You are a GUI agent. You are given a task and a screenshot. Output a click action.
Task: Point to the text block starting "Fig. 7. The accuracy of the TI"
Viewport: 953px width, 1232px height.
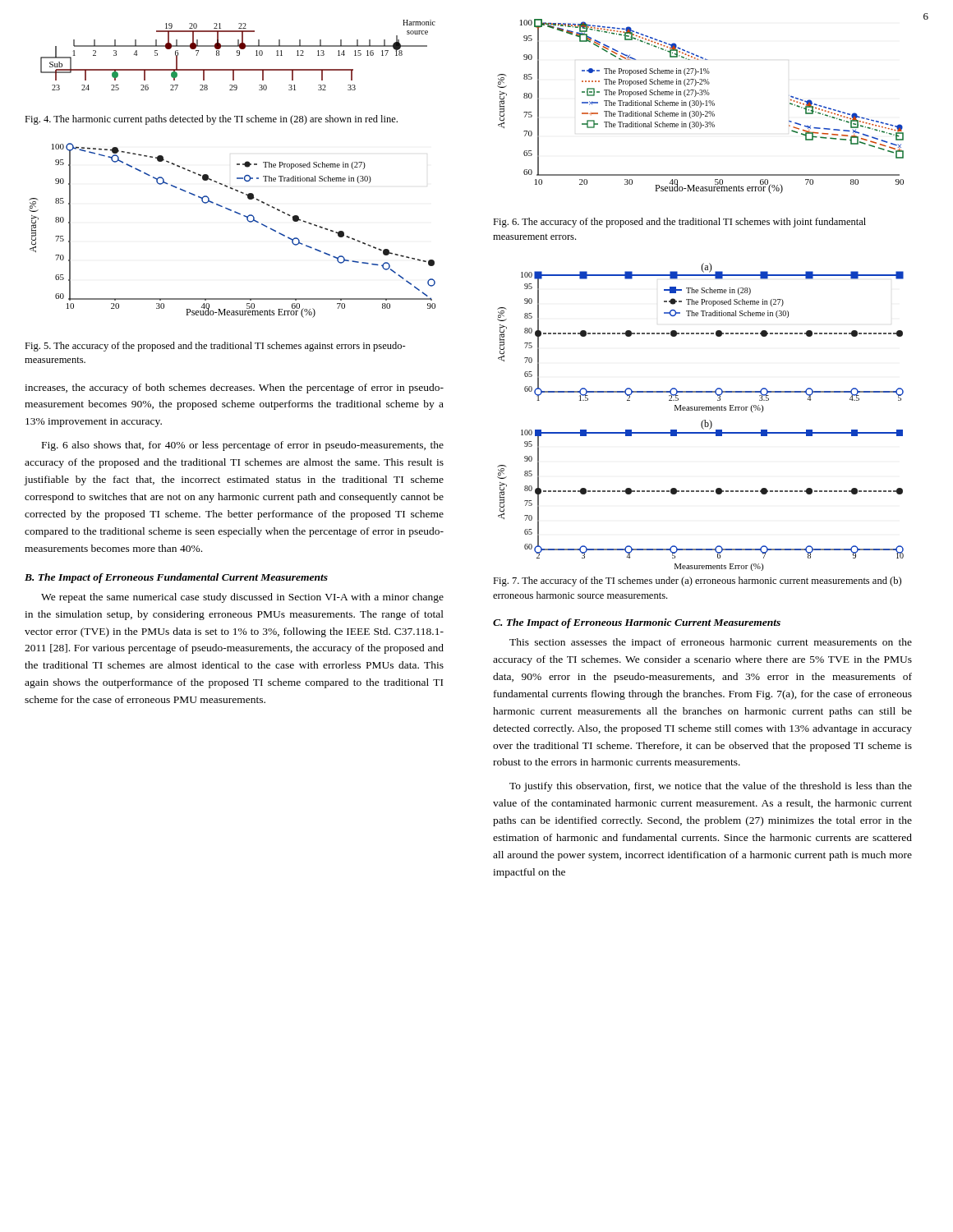697,588
